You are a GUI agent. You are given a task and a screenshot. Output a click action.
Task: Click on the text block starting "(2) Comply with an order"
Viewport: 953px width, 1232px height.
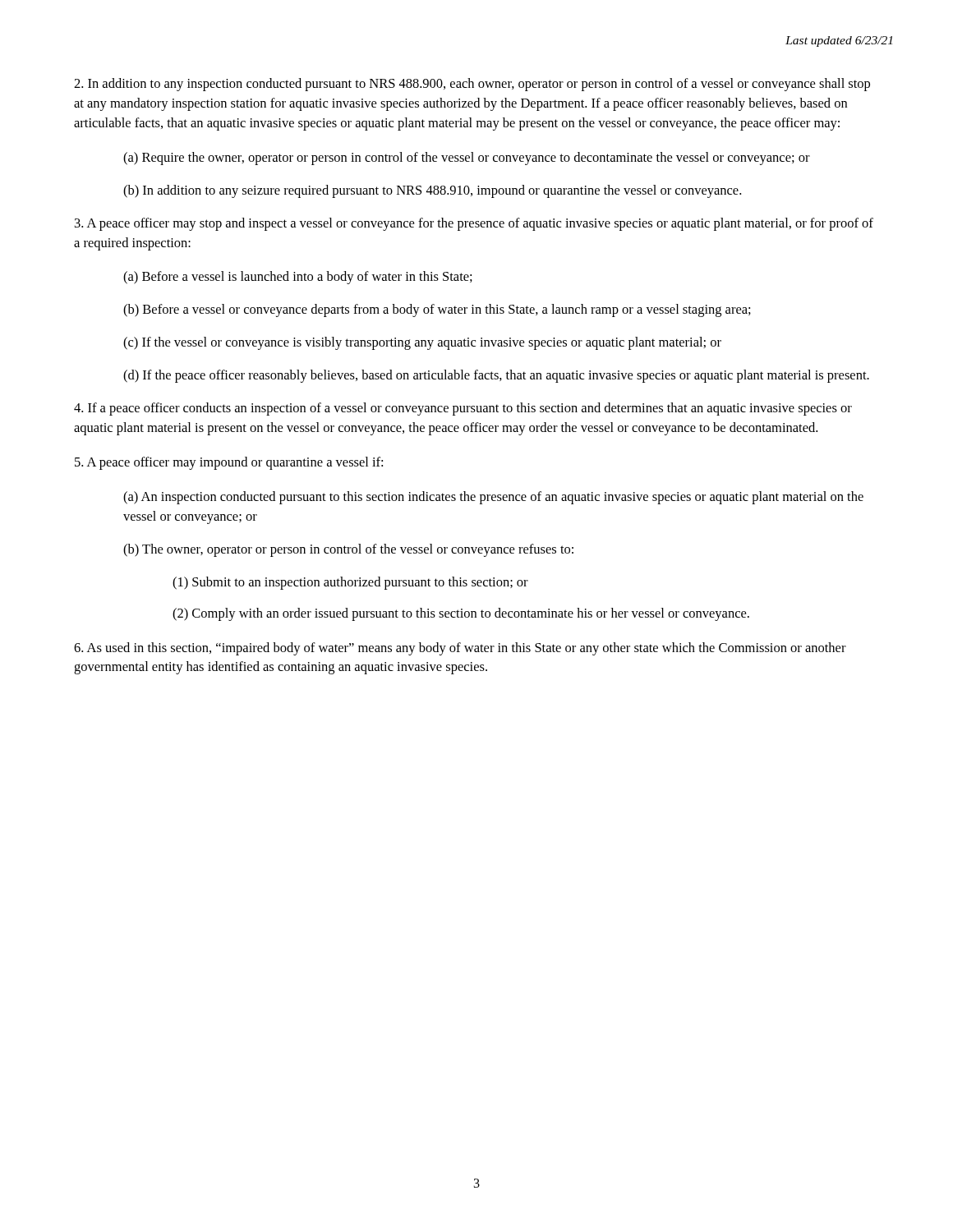461,613
